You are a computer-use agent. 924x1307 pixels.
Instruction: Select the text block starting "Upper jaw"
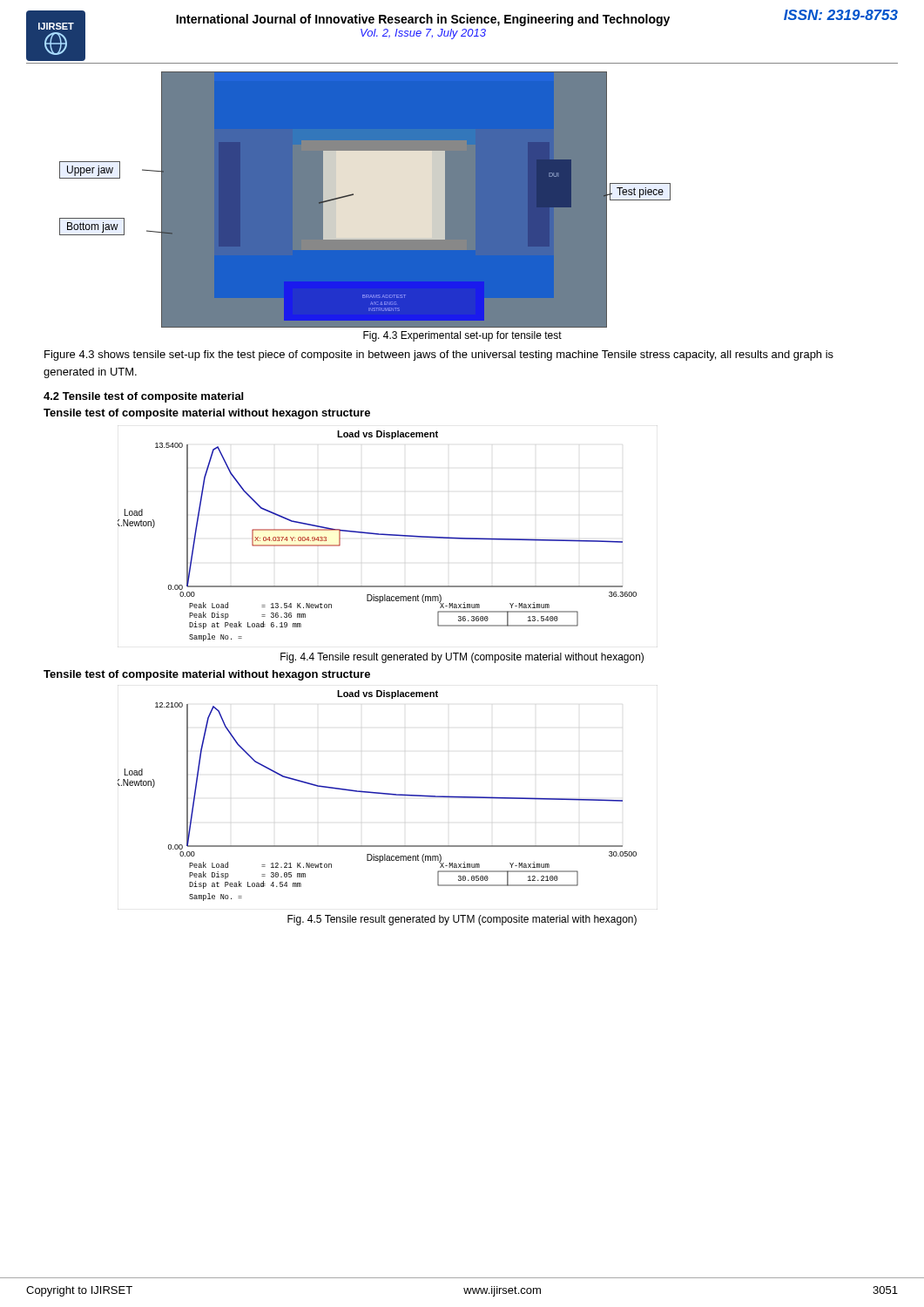90,170
